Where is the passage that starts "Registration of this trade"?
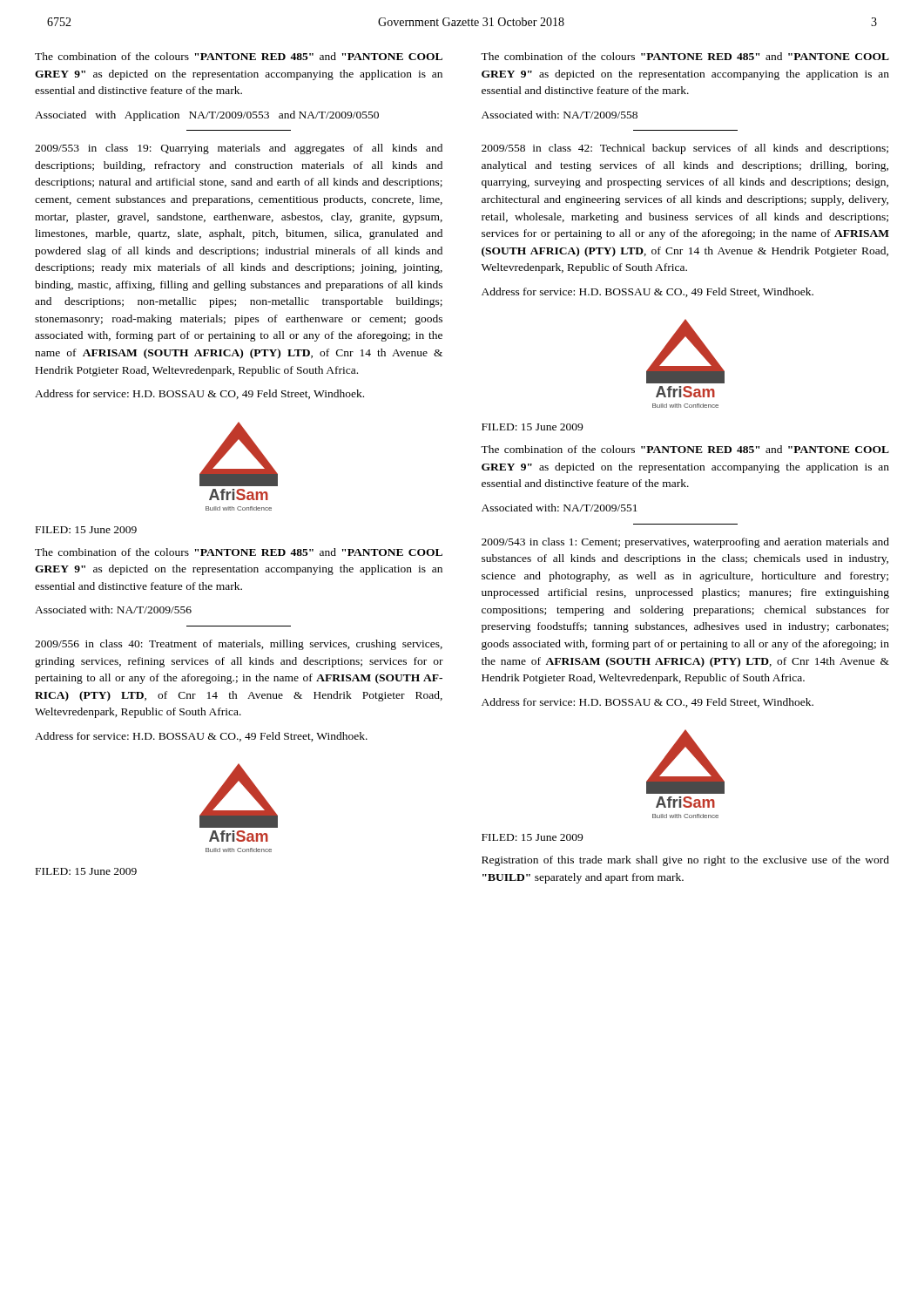Image resolution: width=924 pixels, height=1307 pixels. pos(685,868)
